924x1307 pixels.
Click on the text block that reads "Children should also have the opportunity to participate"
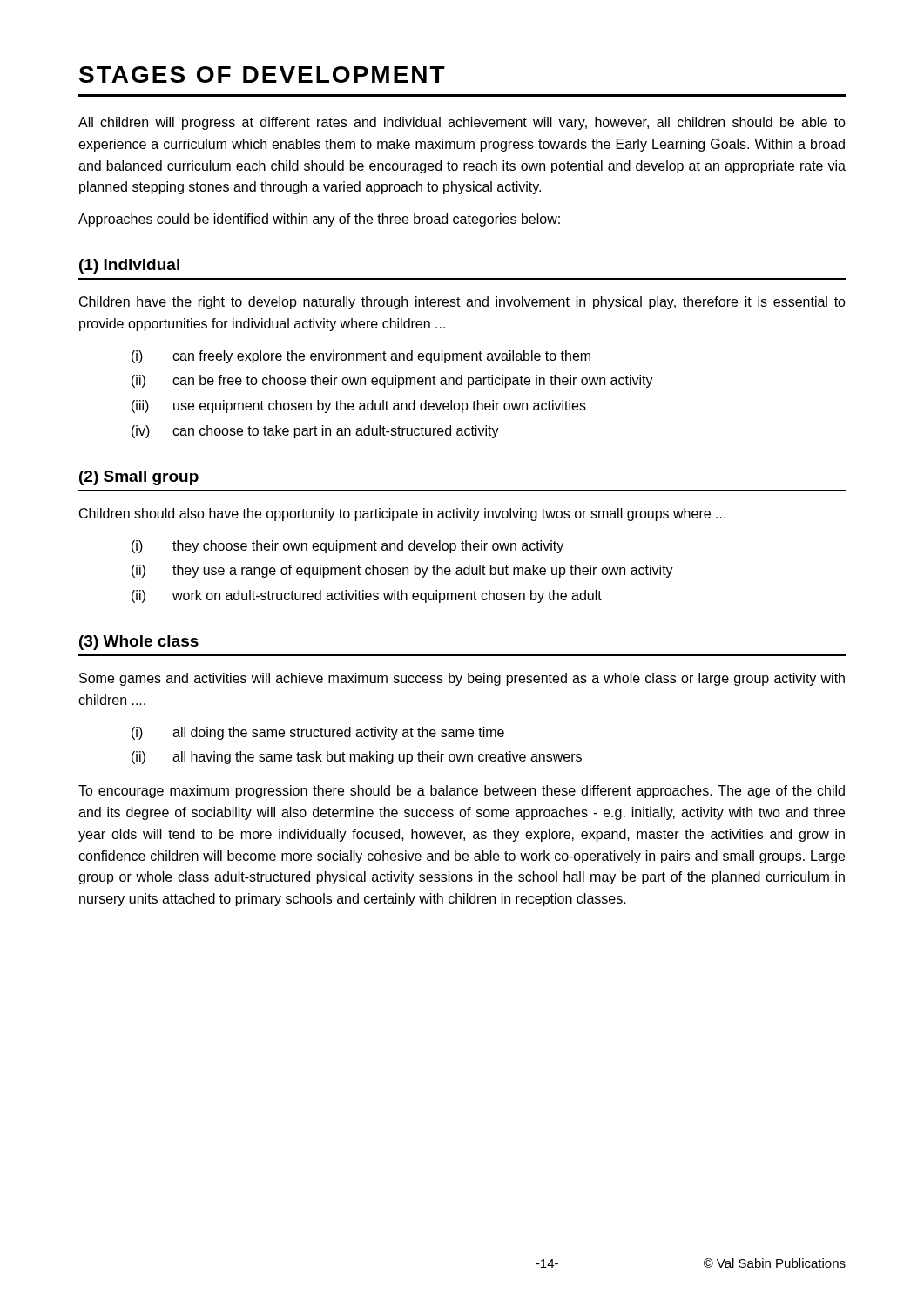pos(402,513)
